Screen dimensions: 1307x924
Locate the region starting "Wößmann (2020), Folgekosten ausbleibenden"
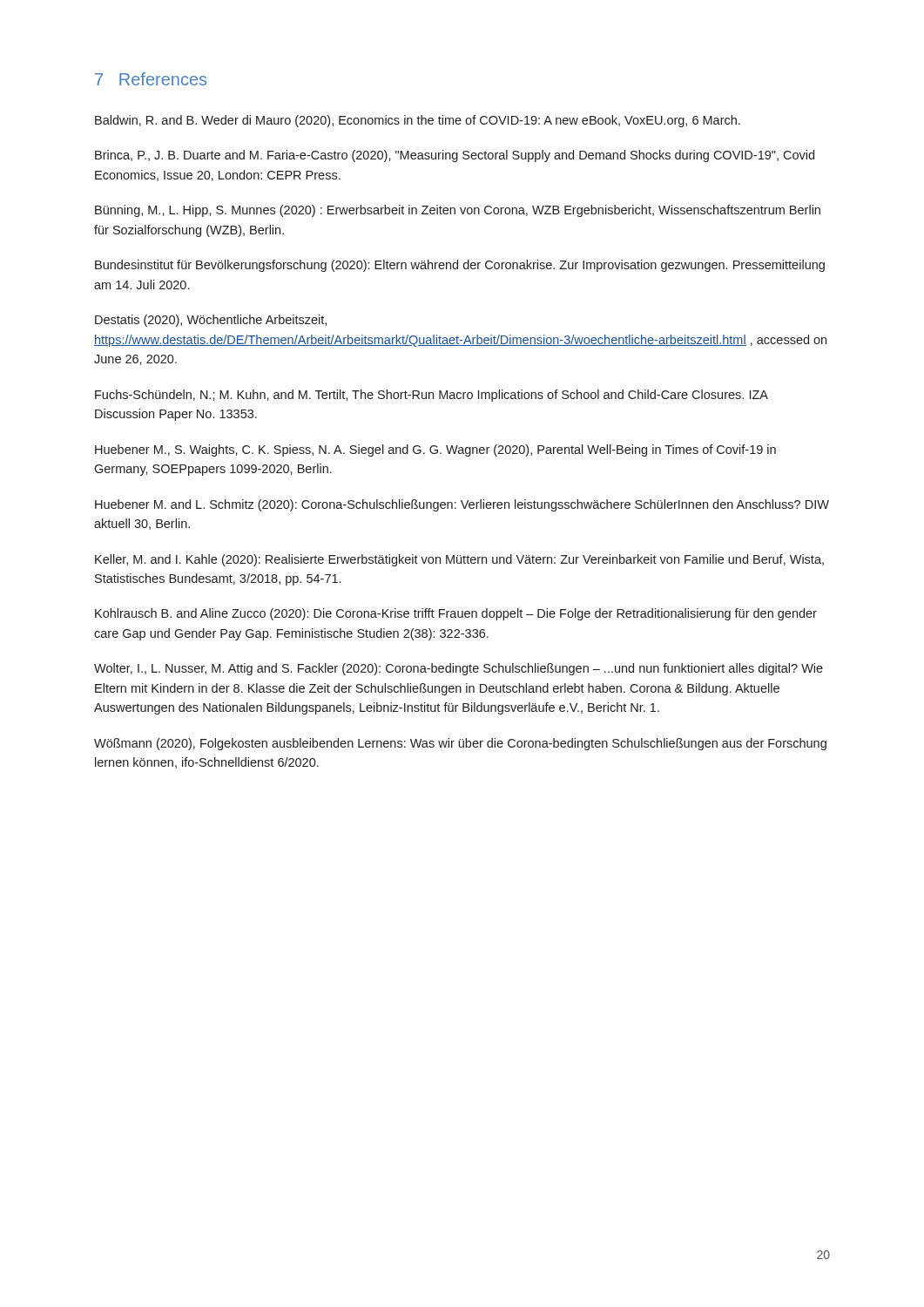[461, 753]
